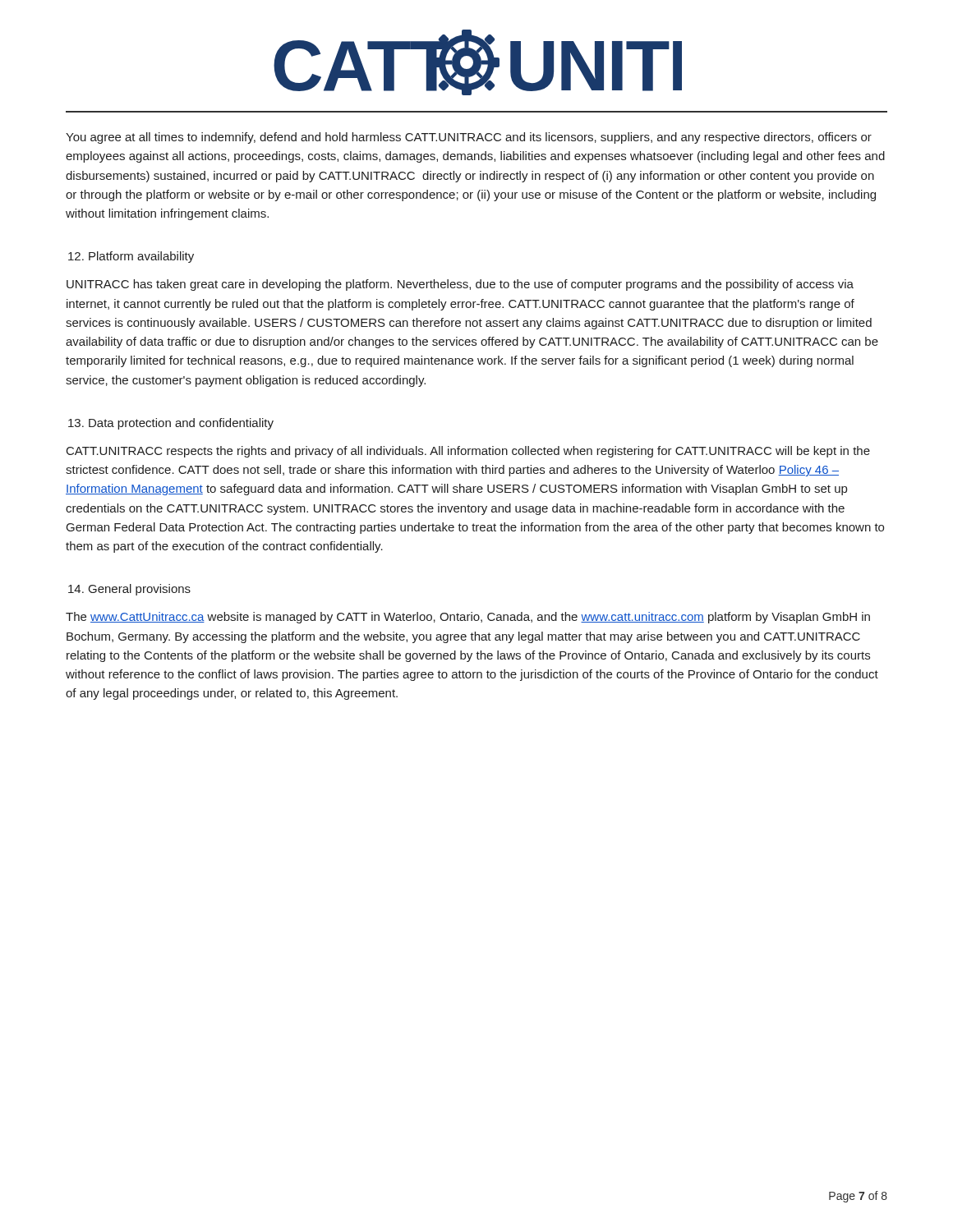Find the block starting "12. Platform availability"
953x1232 pixels.
131,256
